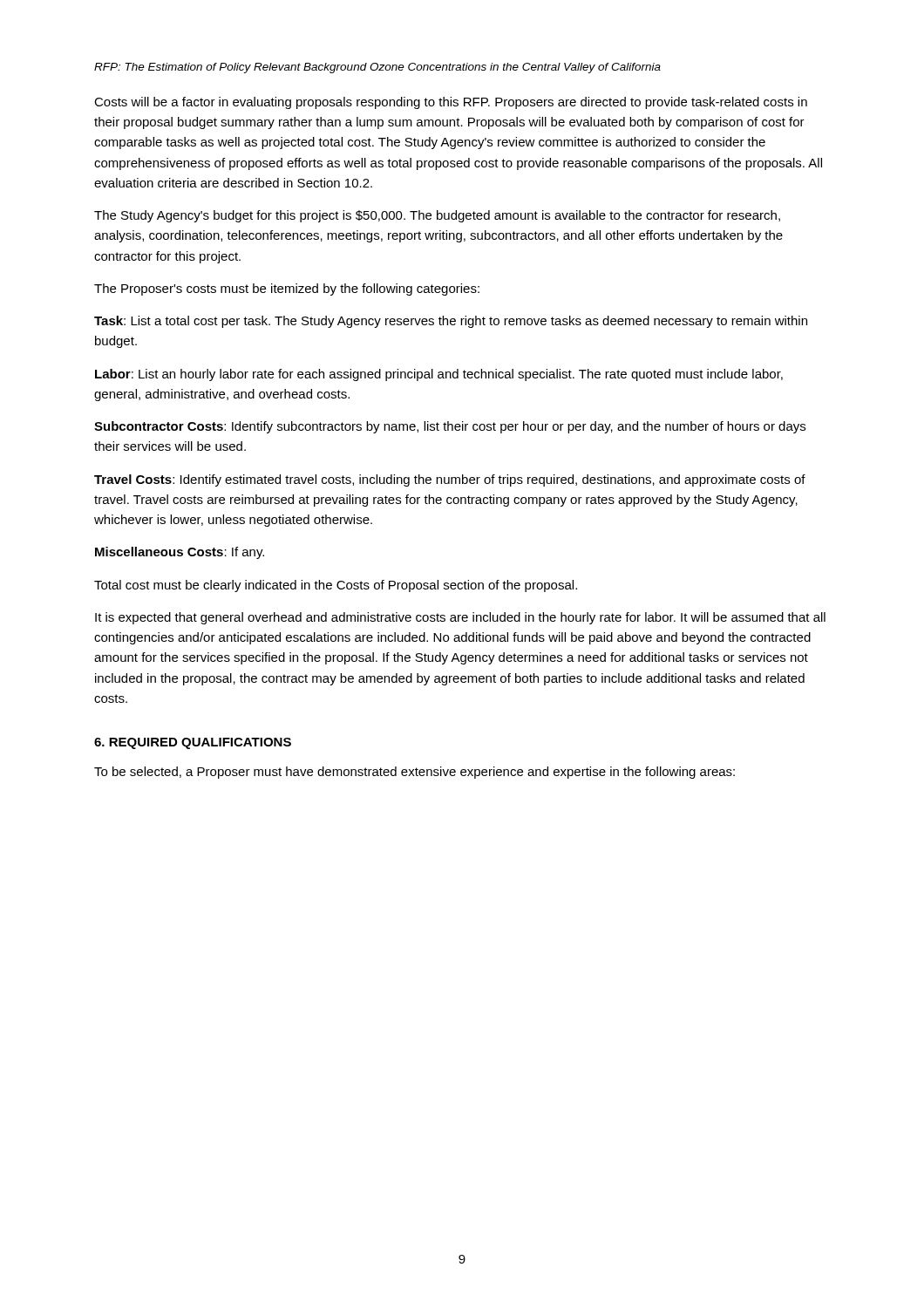This screenshot has width=924, height=1308.
Task: Click on the block starting "Travel Costs: Identify estimated"
Action: (450, 499)
